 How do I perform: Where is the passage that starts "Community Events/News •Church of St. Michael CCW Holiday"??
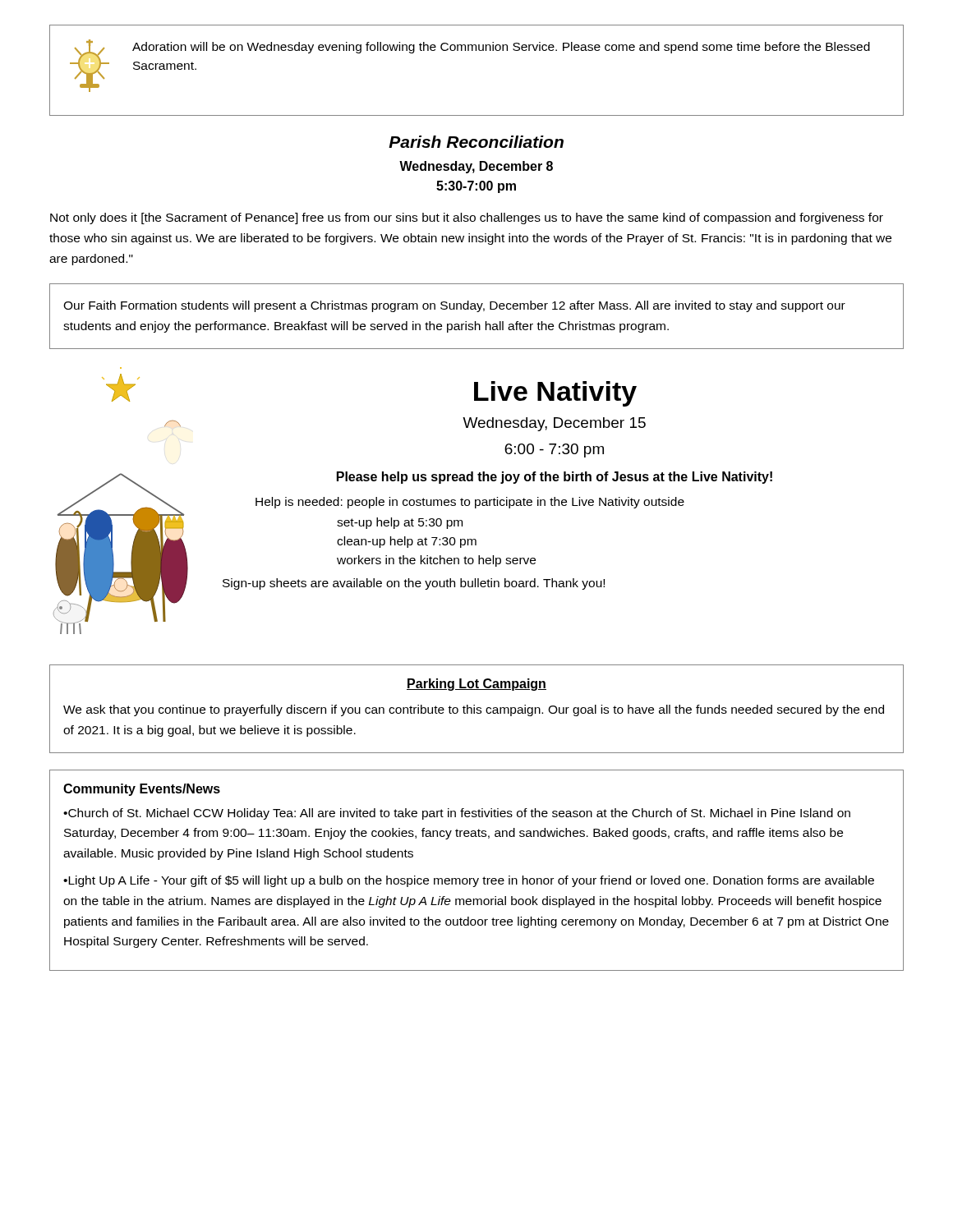[x=476, y=867]
